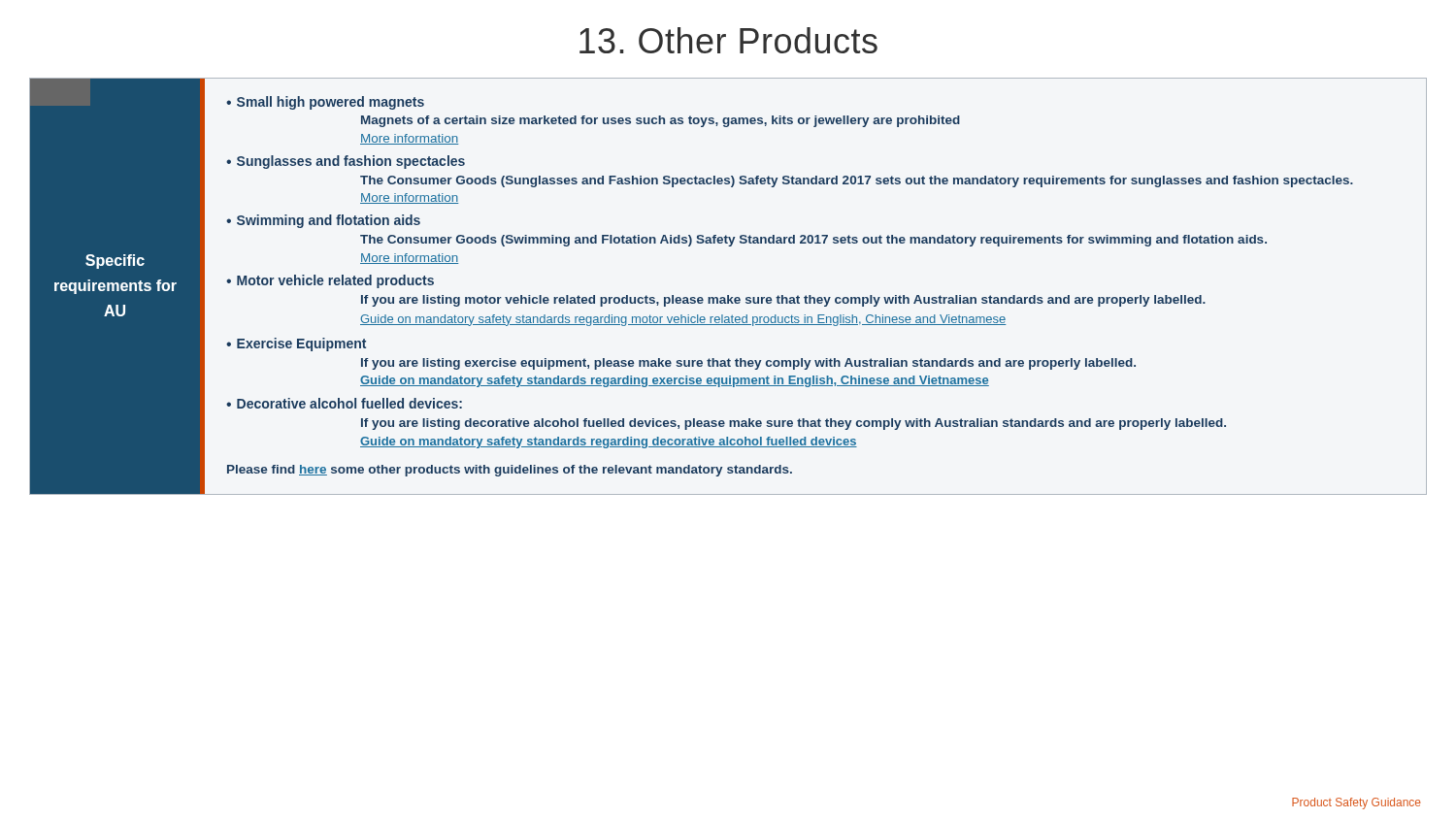Select the text starting "• Decorative alcohol fuelled"

[x=815, y=423]
